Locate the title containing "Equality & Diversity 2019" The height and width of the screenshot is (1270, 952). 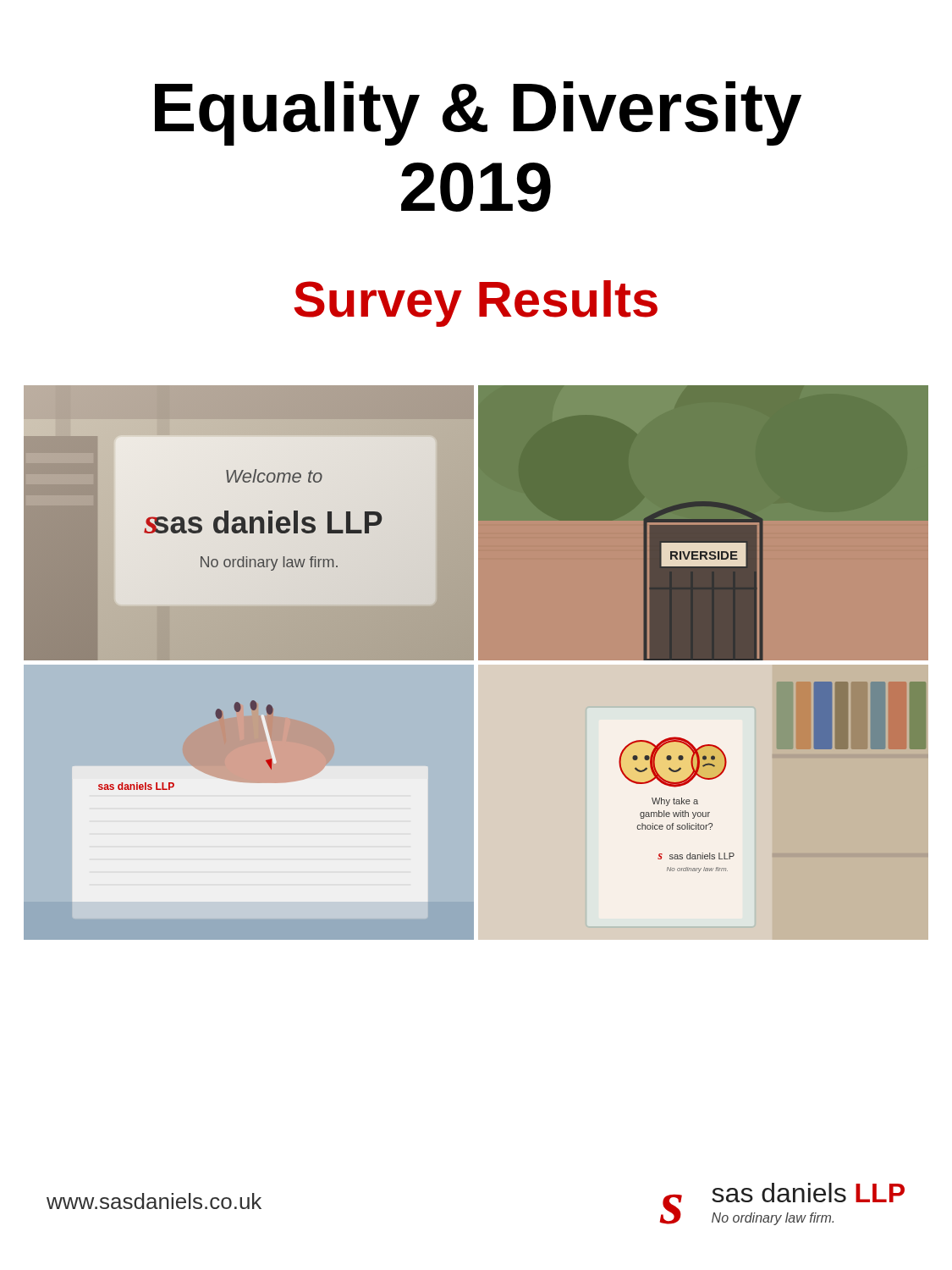pyautogui.click(x=476, y=148)
